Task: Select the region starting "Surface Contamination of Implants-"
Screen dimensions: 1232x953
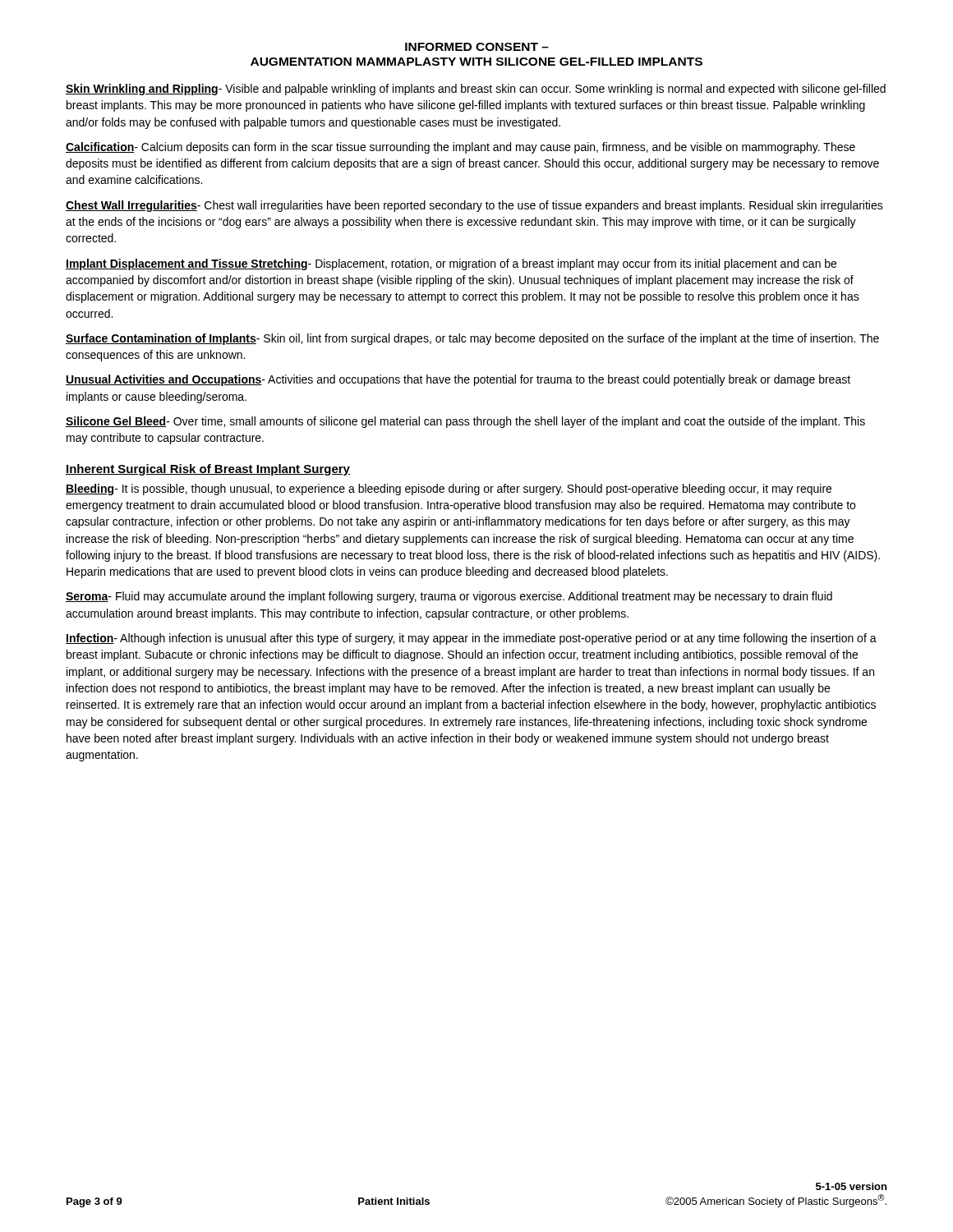Action: click(476, 347)
